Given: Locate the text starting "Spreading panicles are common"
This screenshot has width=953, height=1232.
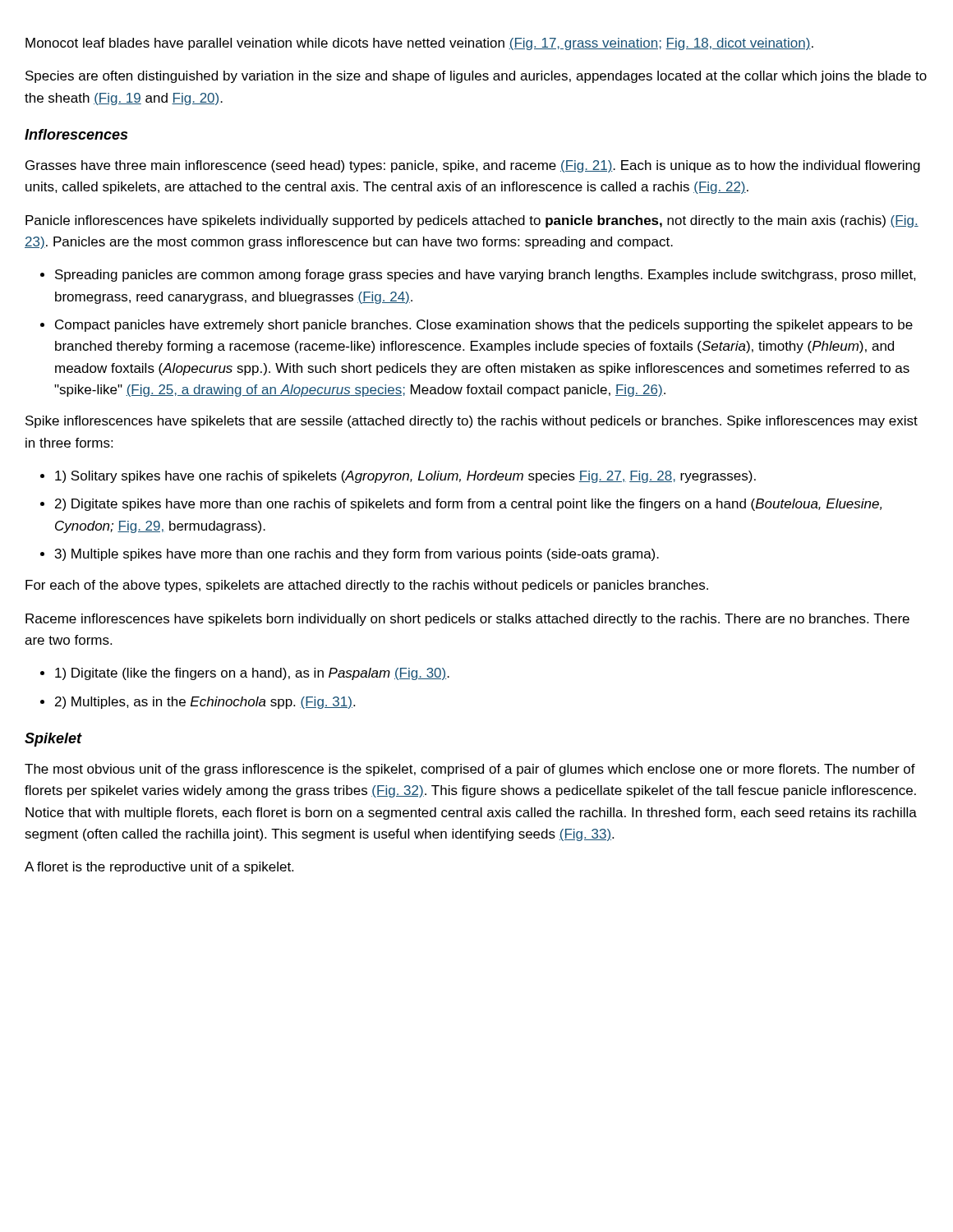Looking at the screenshot, I should click(485, 286).
